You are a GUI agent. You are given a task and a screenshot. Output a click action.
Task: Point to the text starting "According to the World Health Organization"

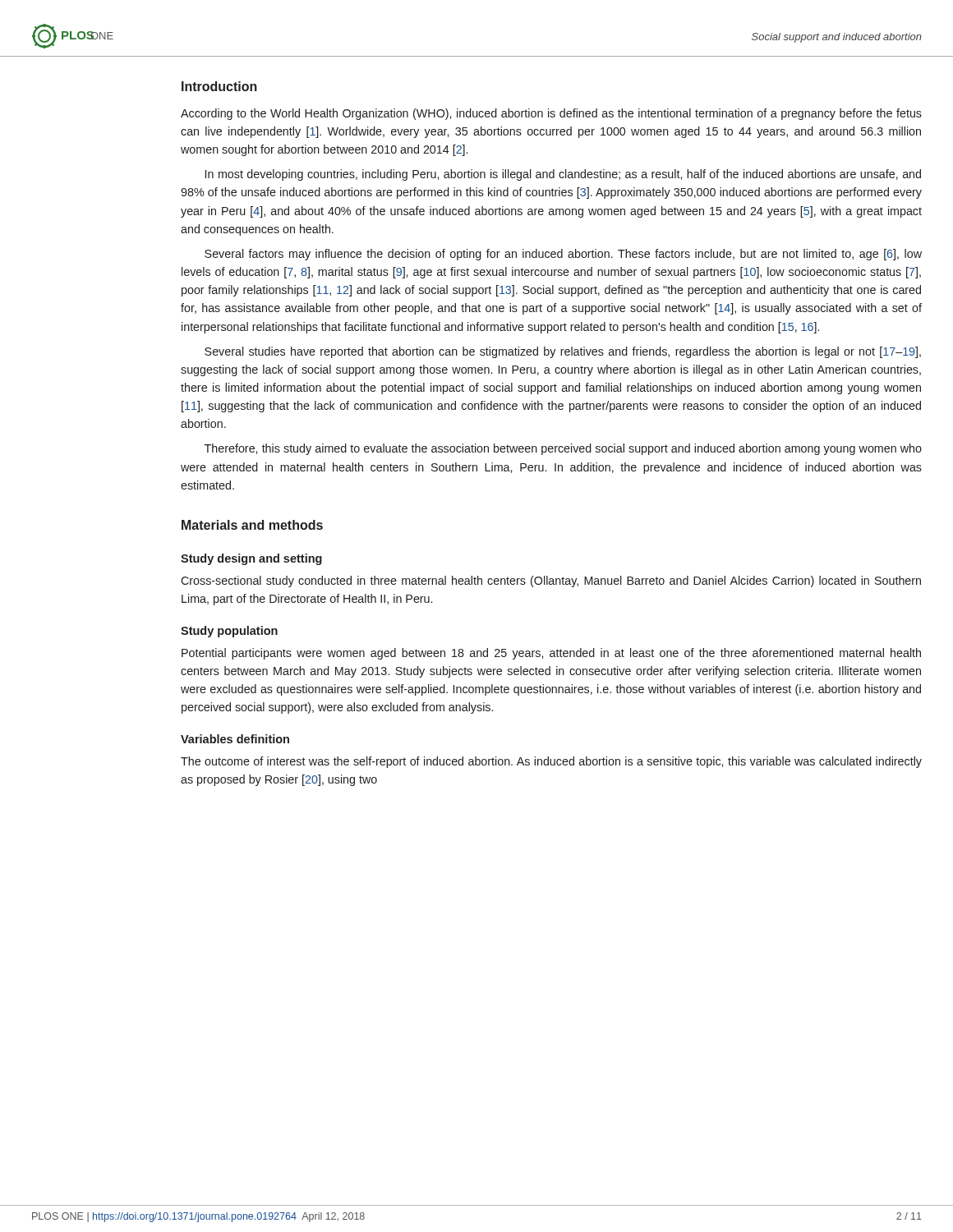click(x=551, y=131)
